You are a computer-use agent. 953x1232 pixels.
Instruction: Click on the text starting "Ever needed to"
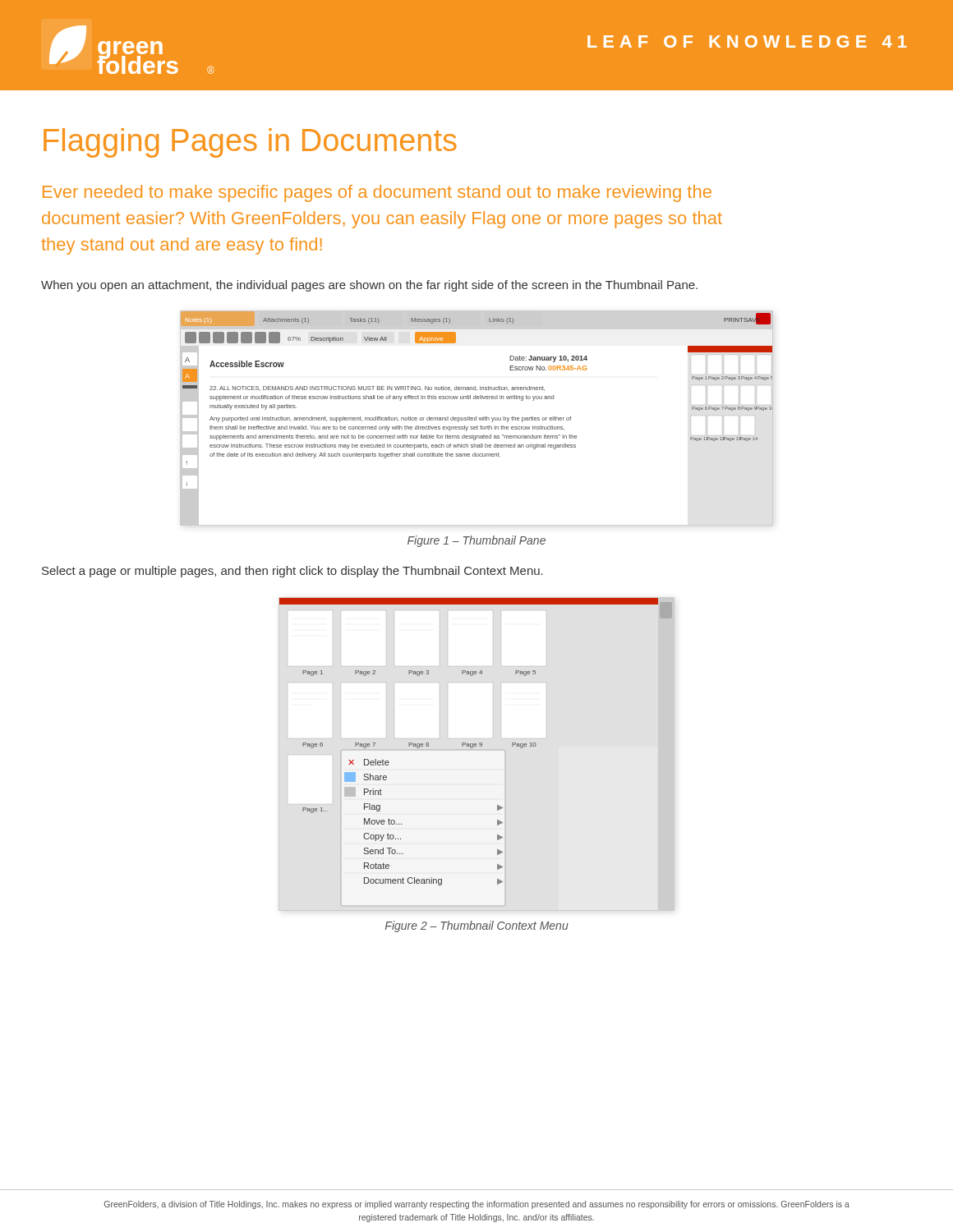[476, 218]
